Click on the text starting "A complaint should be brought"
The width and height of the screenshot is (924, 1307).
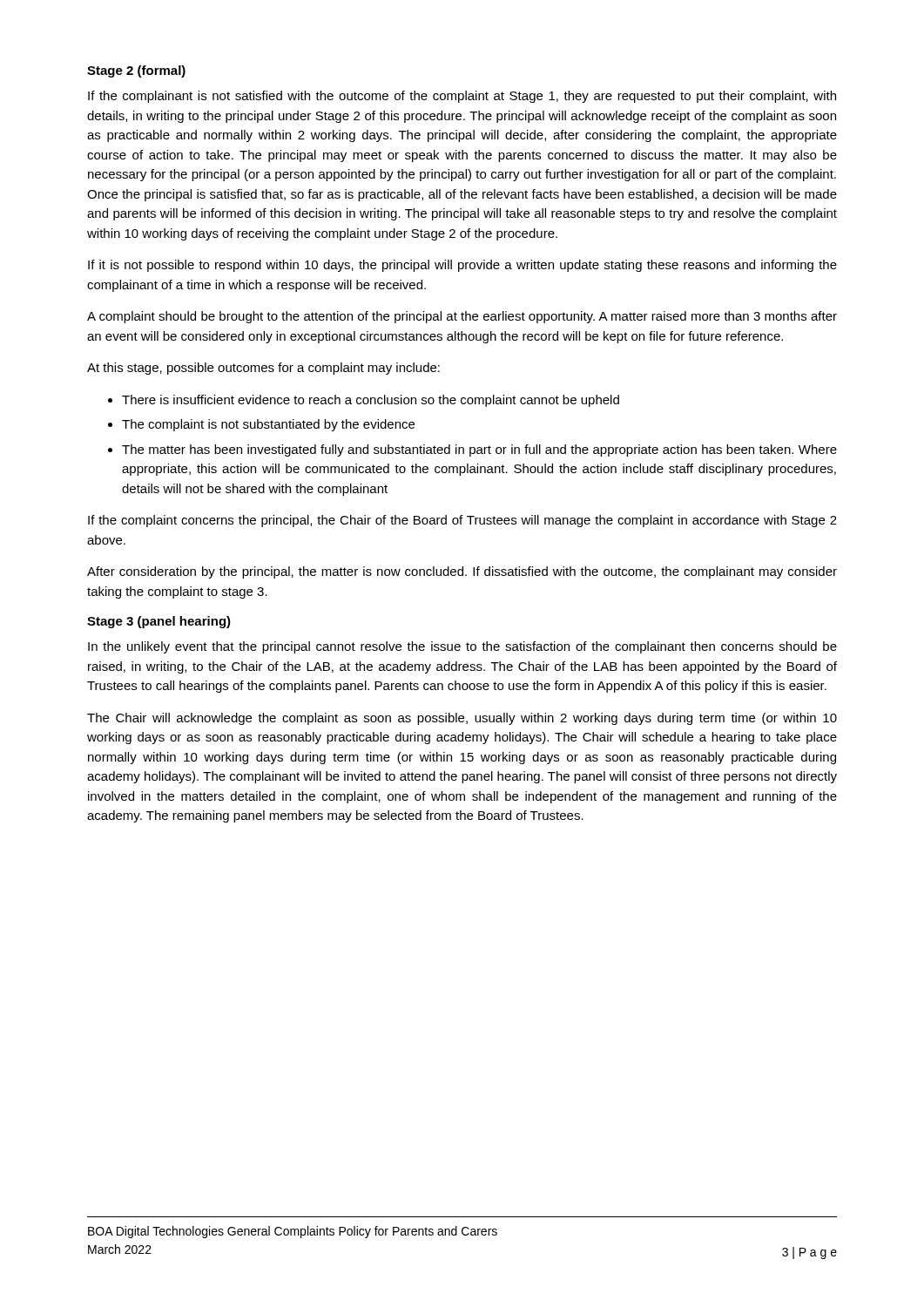point(462,326)
